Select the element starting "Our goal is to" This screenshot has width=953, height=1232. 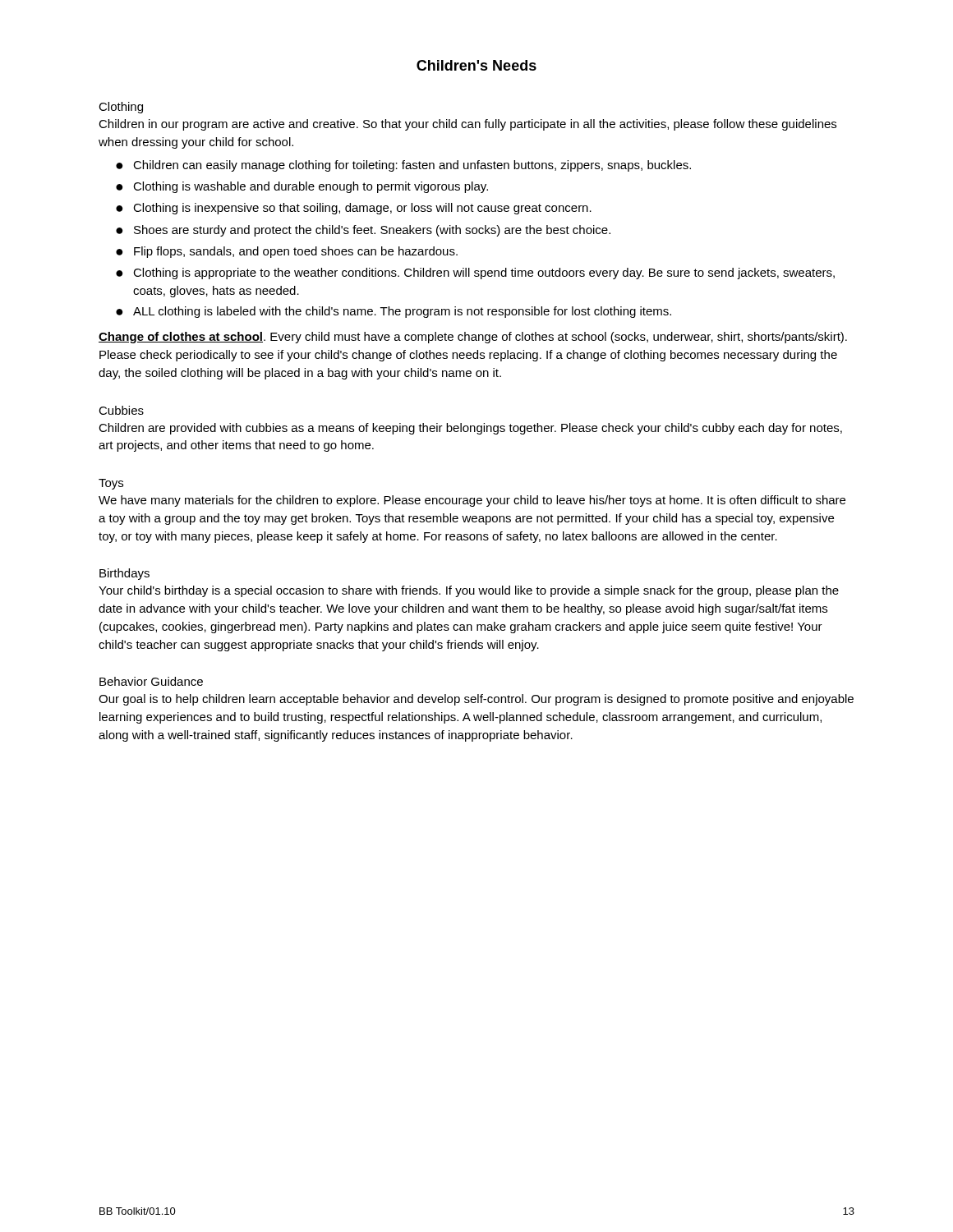(x=476, y=717)
